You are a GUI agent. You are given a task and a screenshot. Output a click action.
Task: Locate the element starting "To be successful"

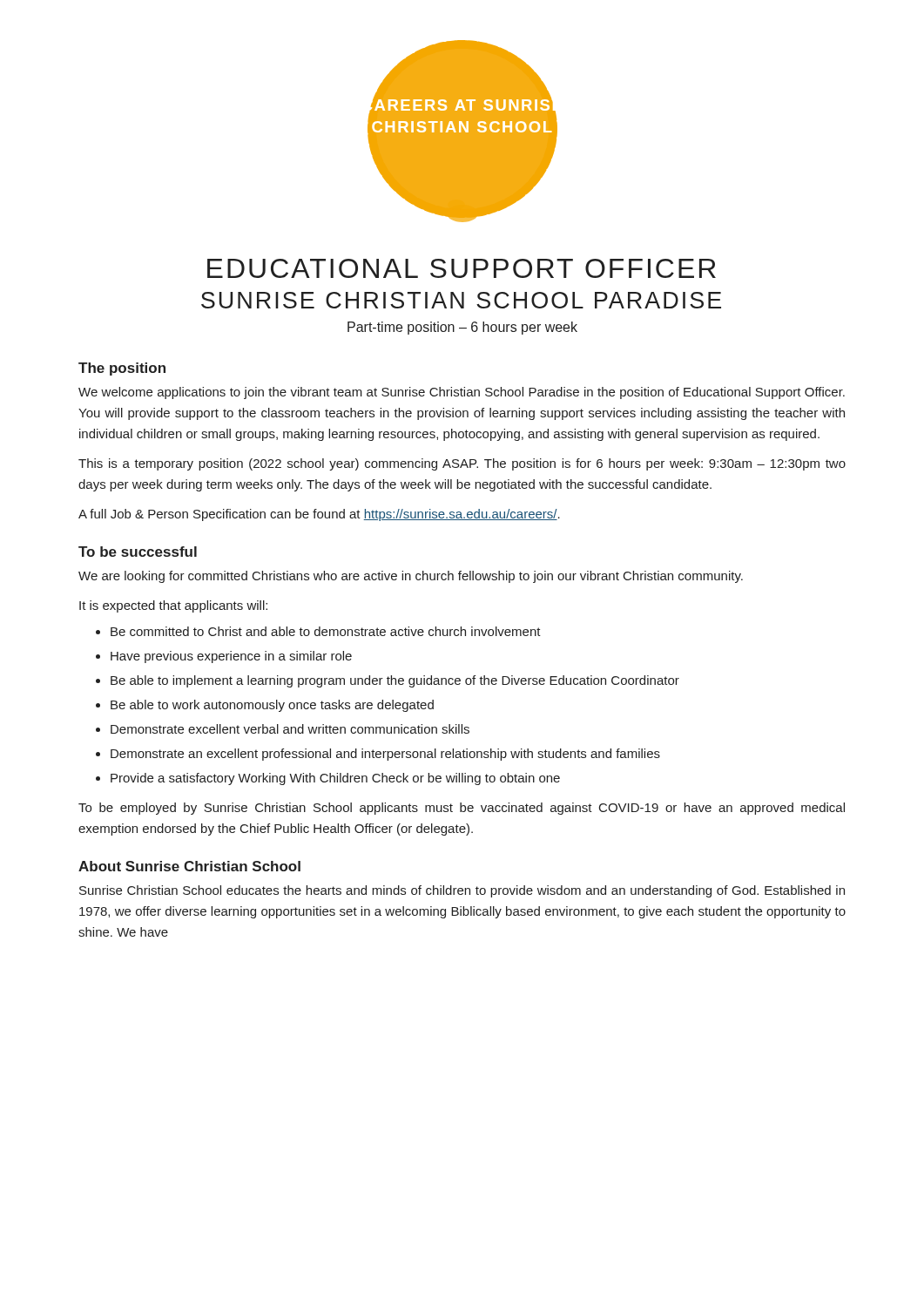pyautogui.click(x=138, y=552)
